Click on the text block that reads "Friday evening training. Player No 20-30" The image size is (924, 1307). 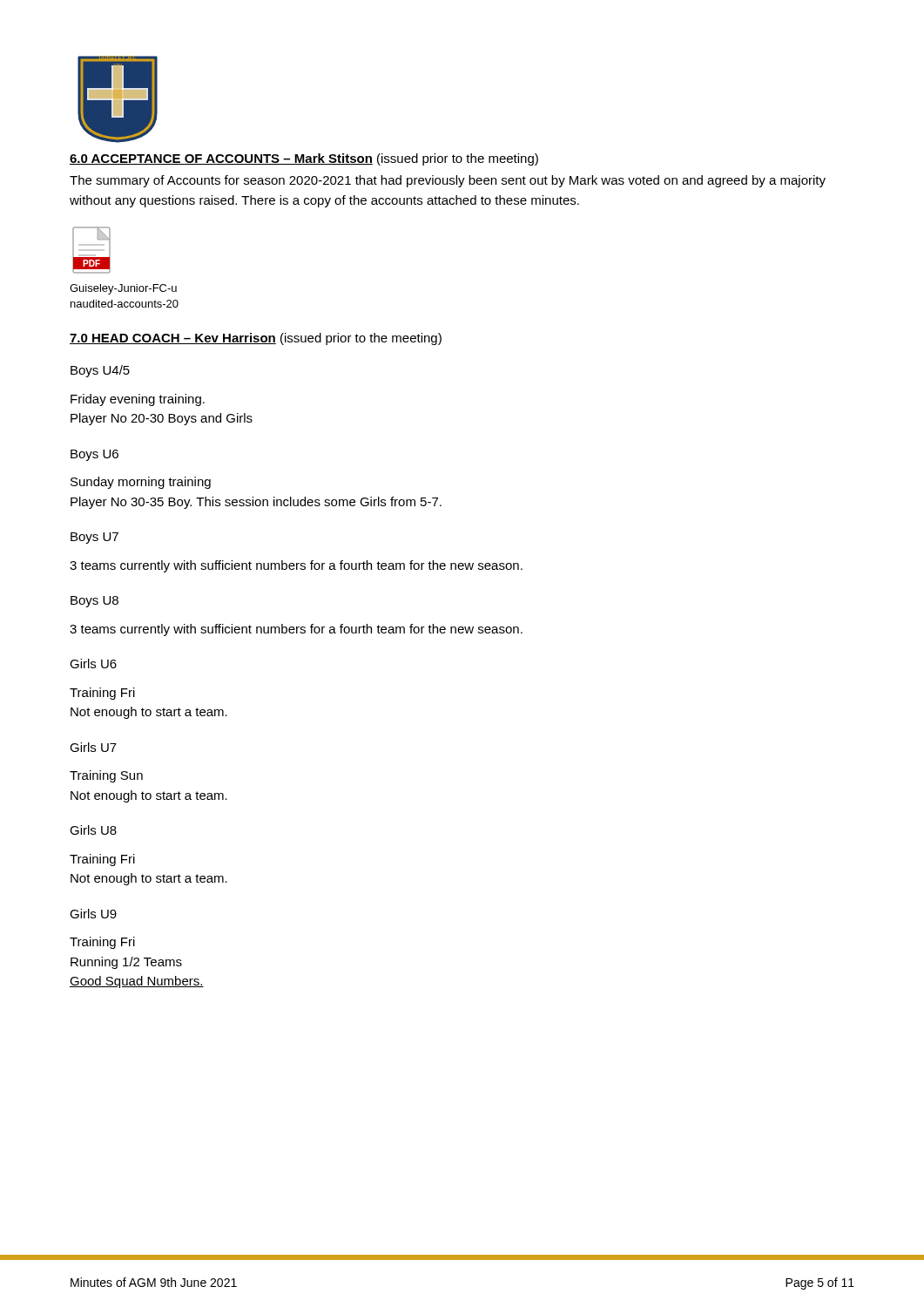click(161, 408)
